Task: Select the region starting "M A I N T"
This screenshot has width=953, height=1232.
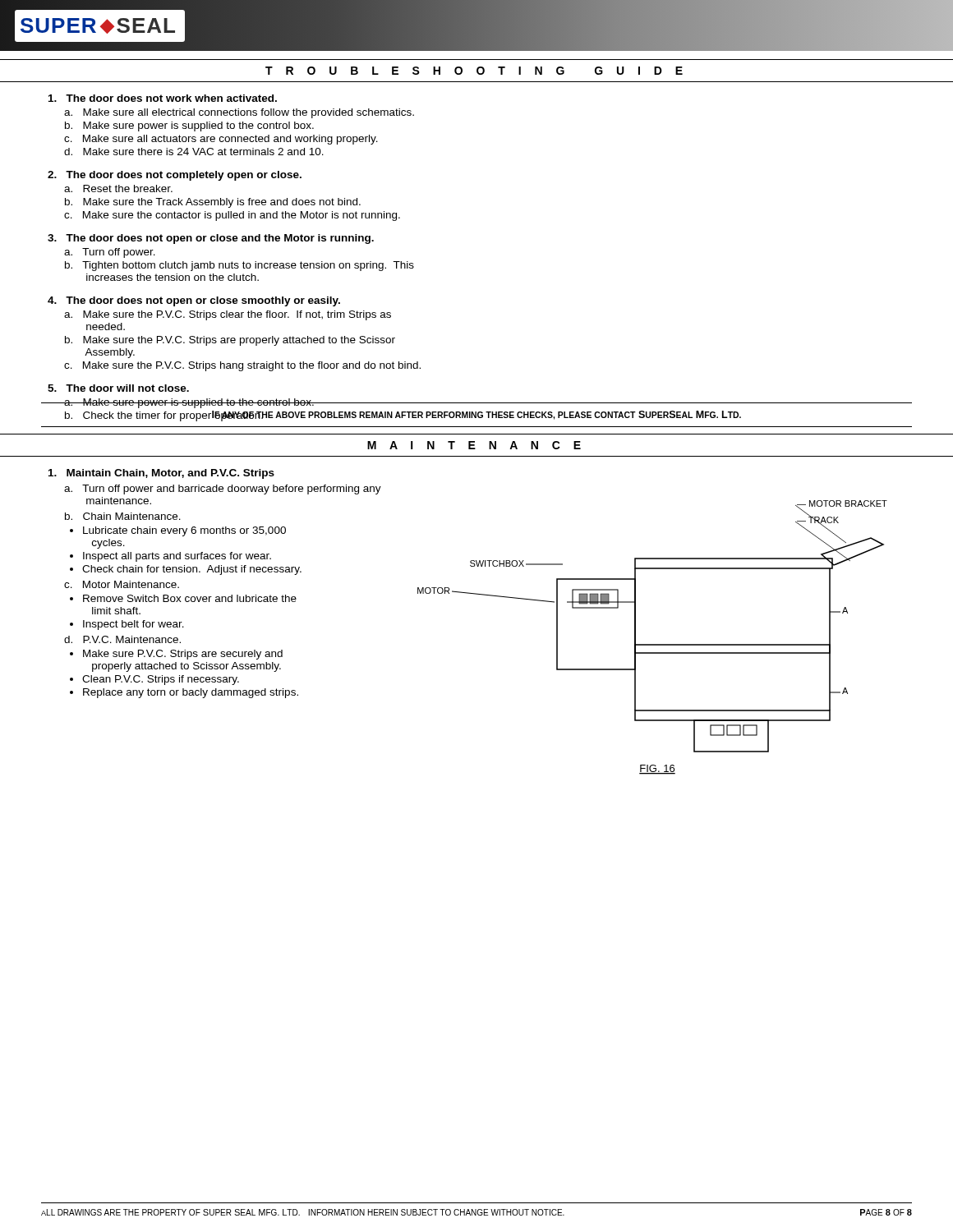Action: (476, 445)
